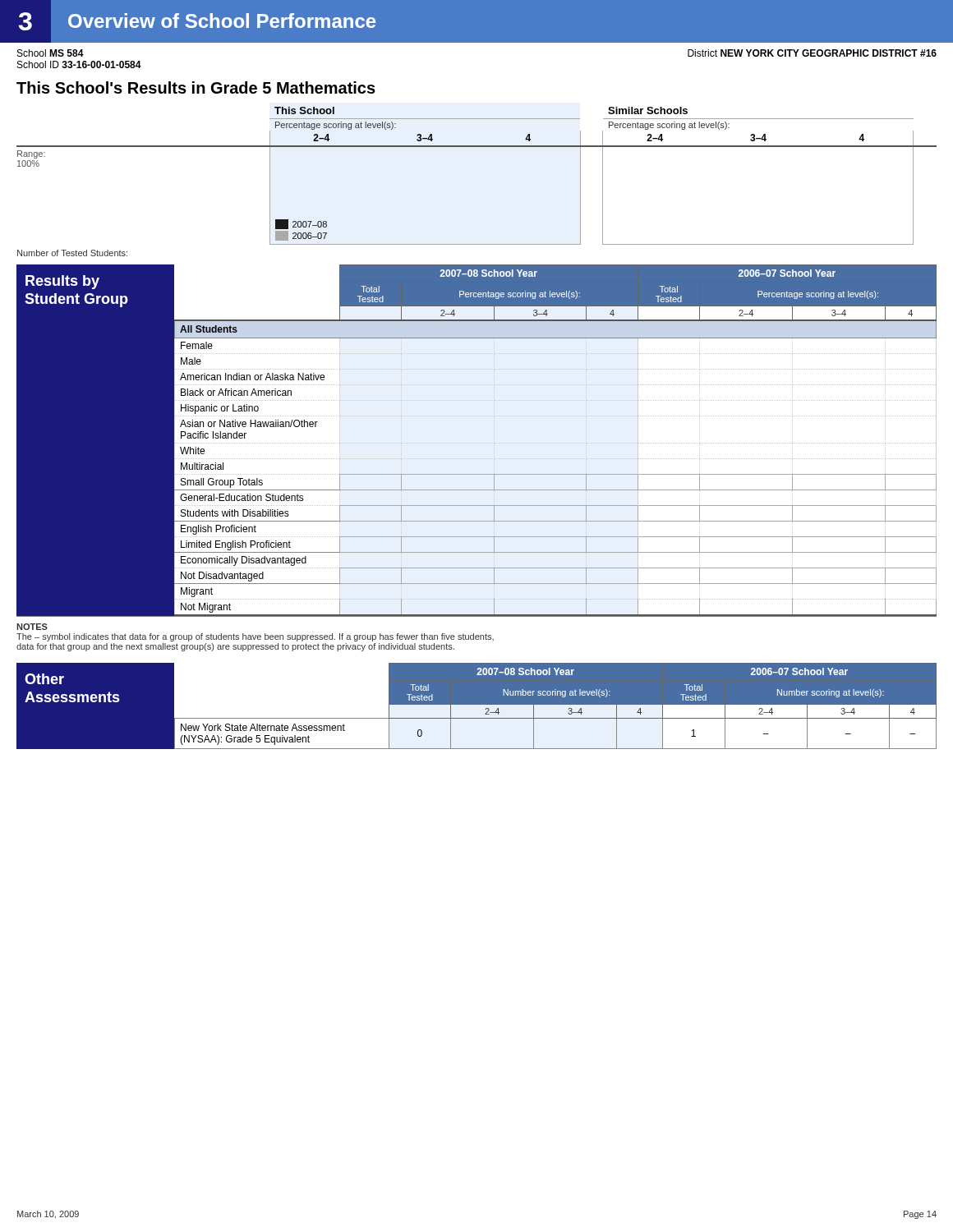Select the footnote that reads "NOTES The – symbol indicates that data"
The height and width of the screenshot is (1232, 953).
coord(255,637)
